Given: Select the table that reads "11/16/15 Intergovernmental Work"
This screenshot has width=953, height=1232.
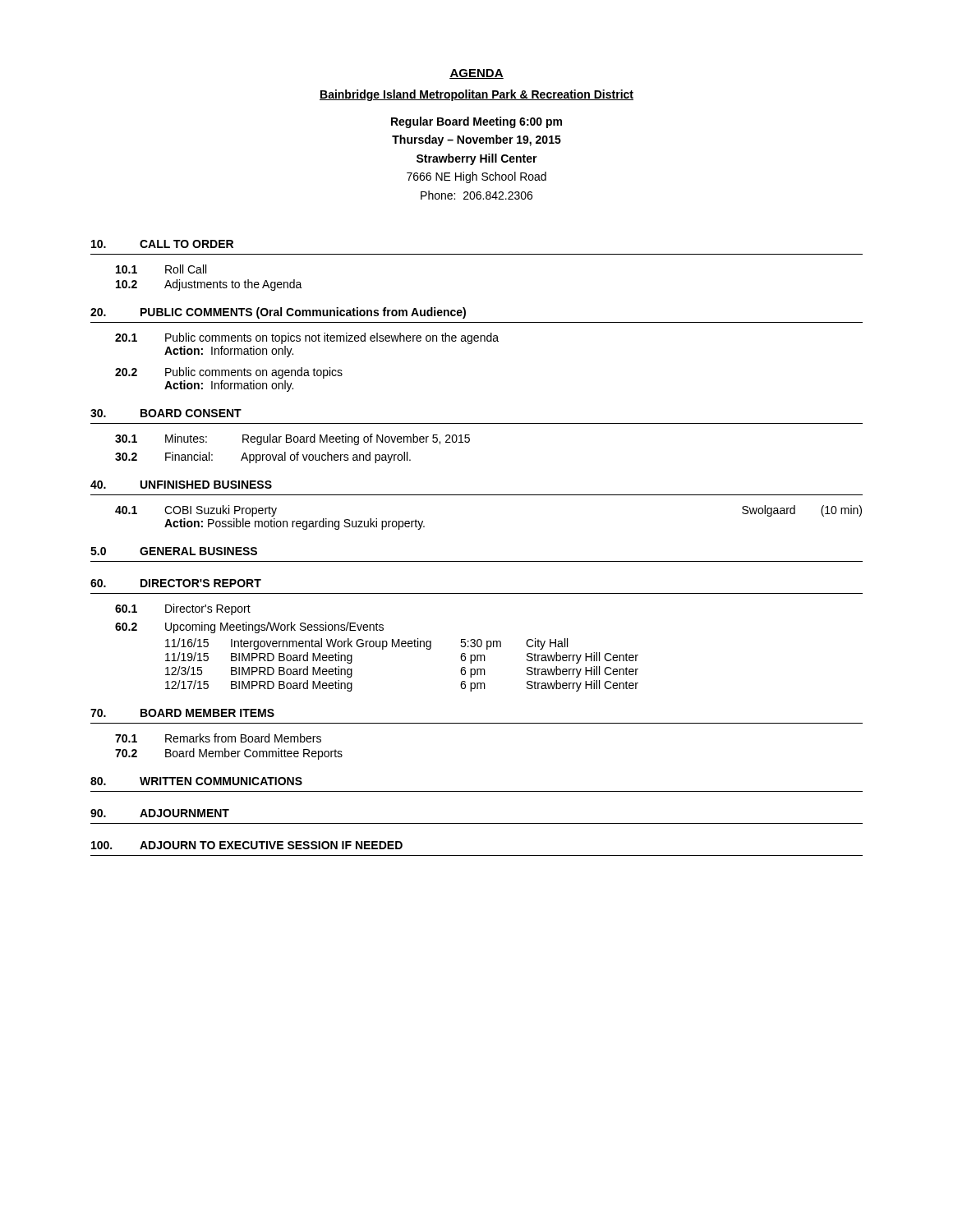Looking at the screenshot, I should tap(476, 664).
